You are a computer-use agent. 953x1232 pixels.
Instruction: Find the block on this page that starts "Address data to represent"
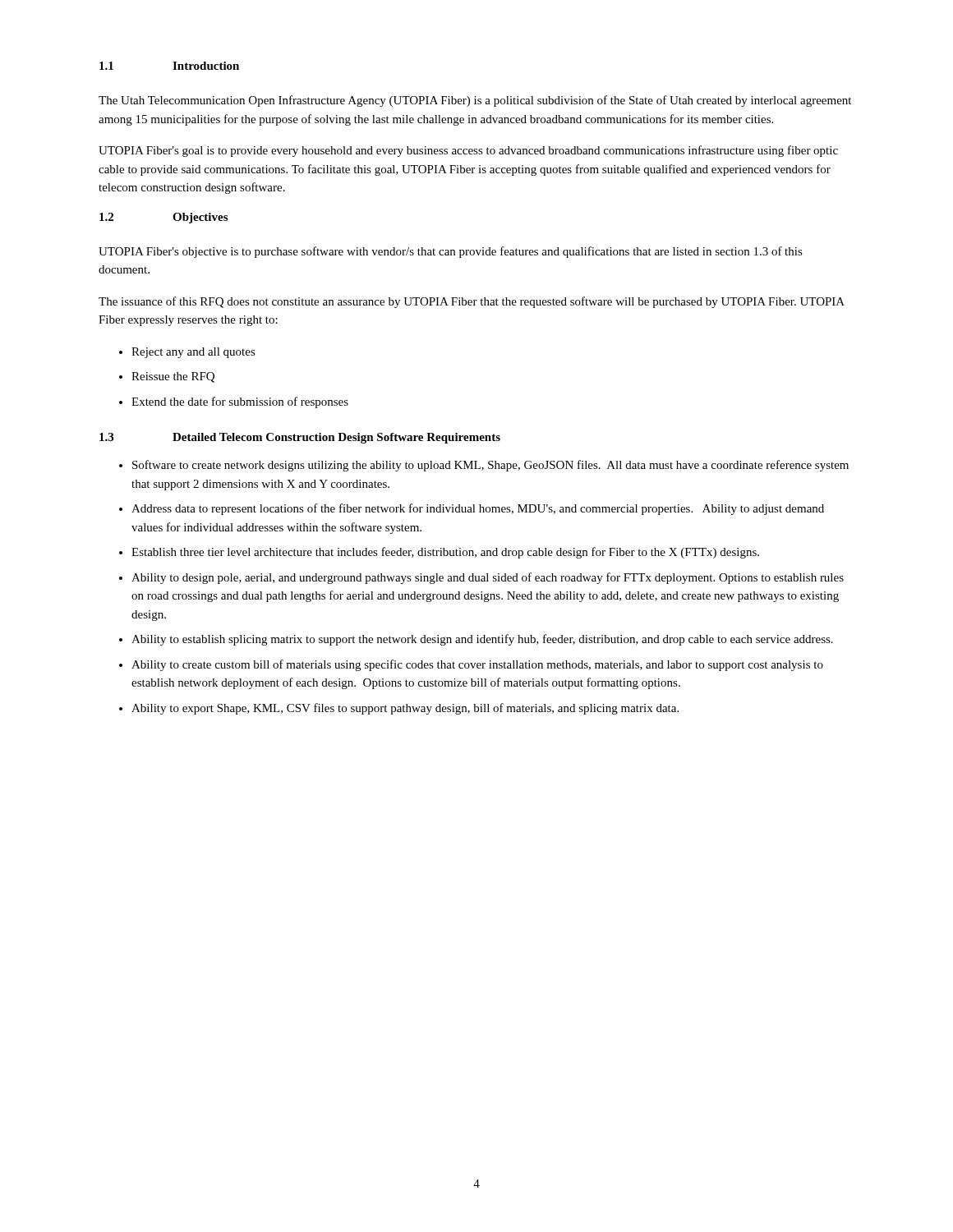click(493, 518)
